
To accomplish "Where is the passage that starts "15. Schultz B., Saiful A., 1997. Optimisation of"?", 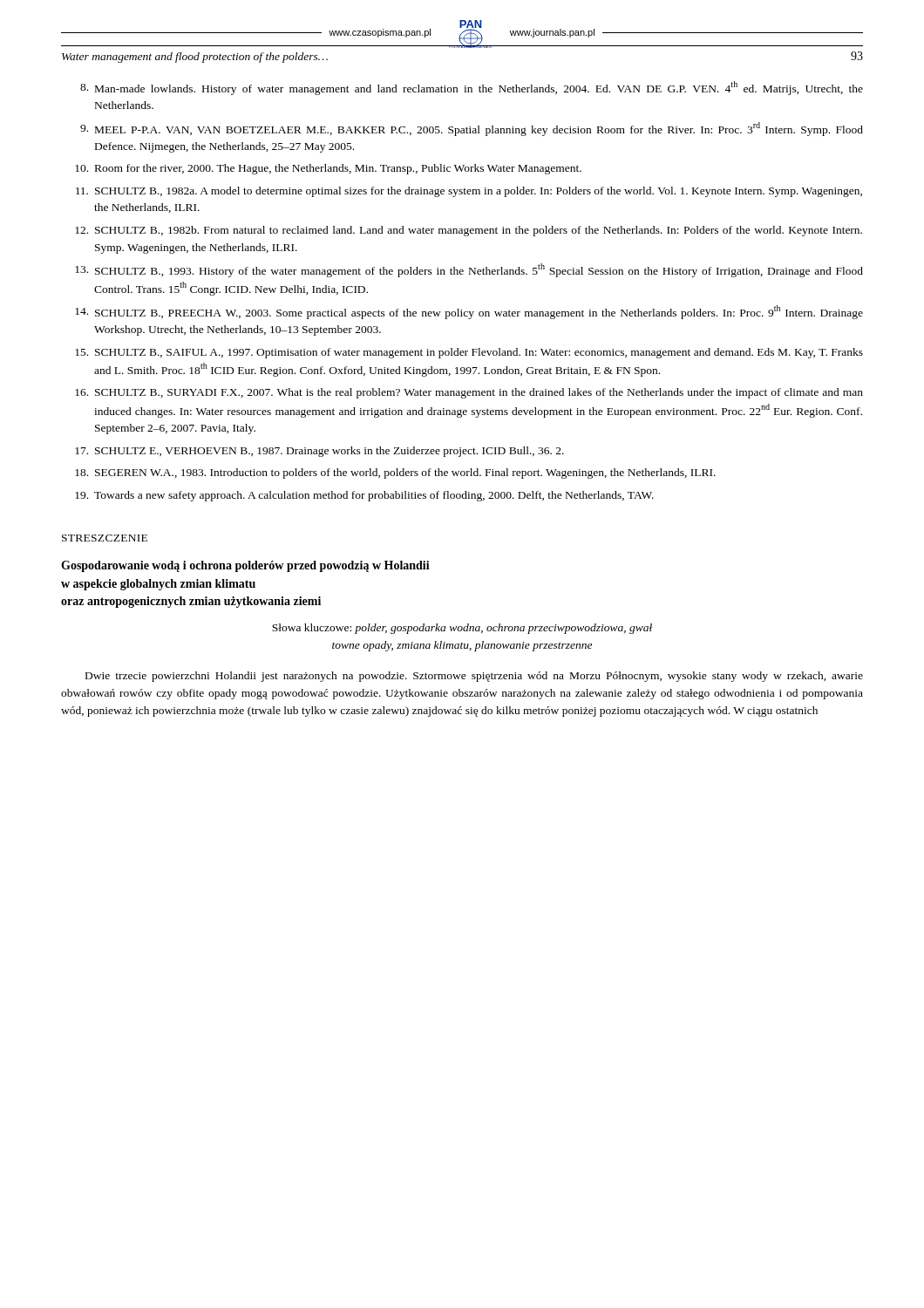I will pos(462,361).
